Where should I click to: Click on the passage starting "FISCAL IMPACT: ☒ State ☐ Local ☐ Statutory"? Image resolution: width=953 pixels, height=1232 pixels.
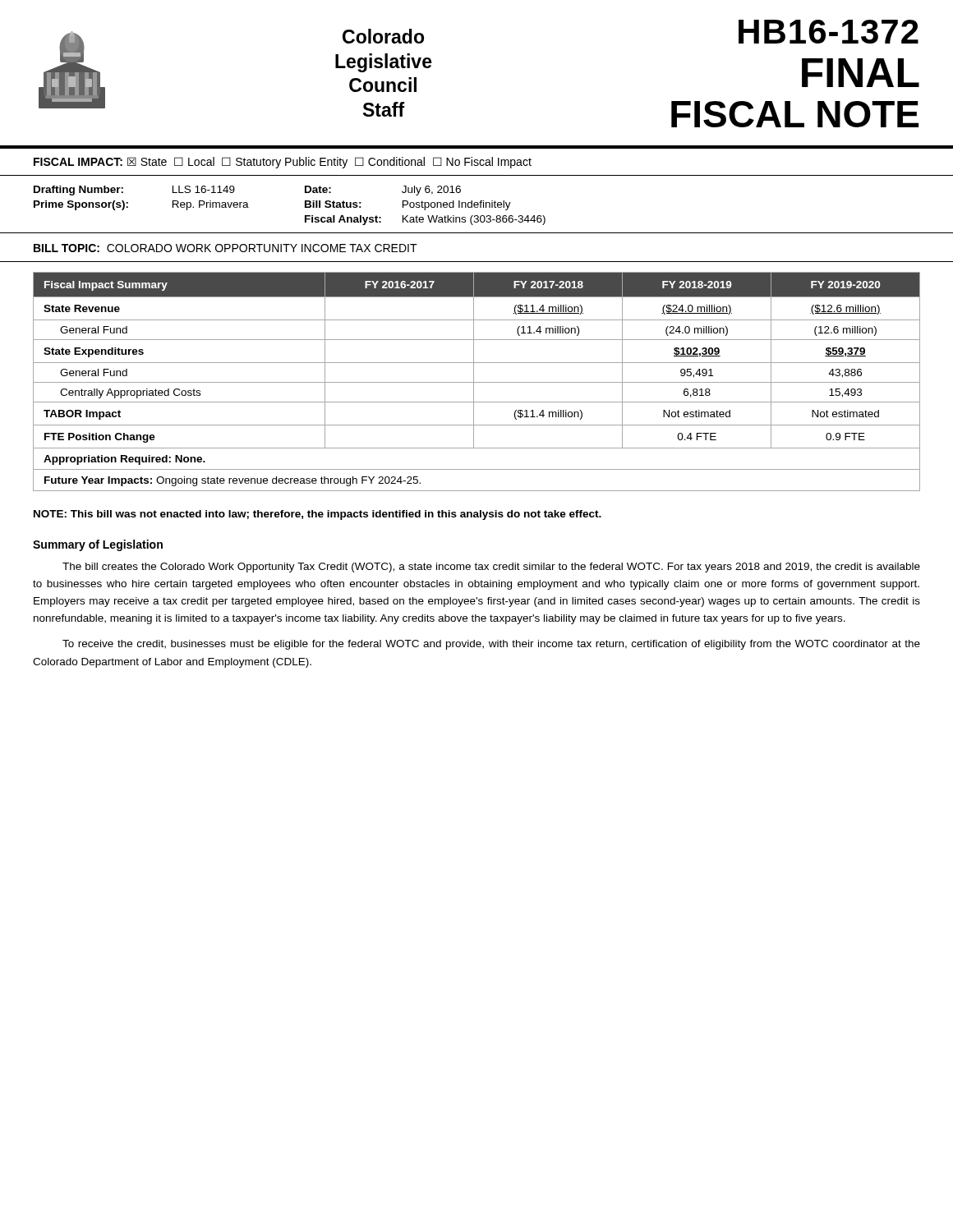(x=282, y=162)
